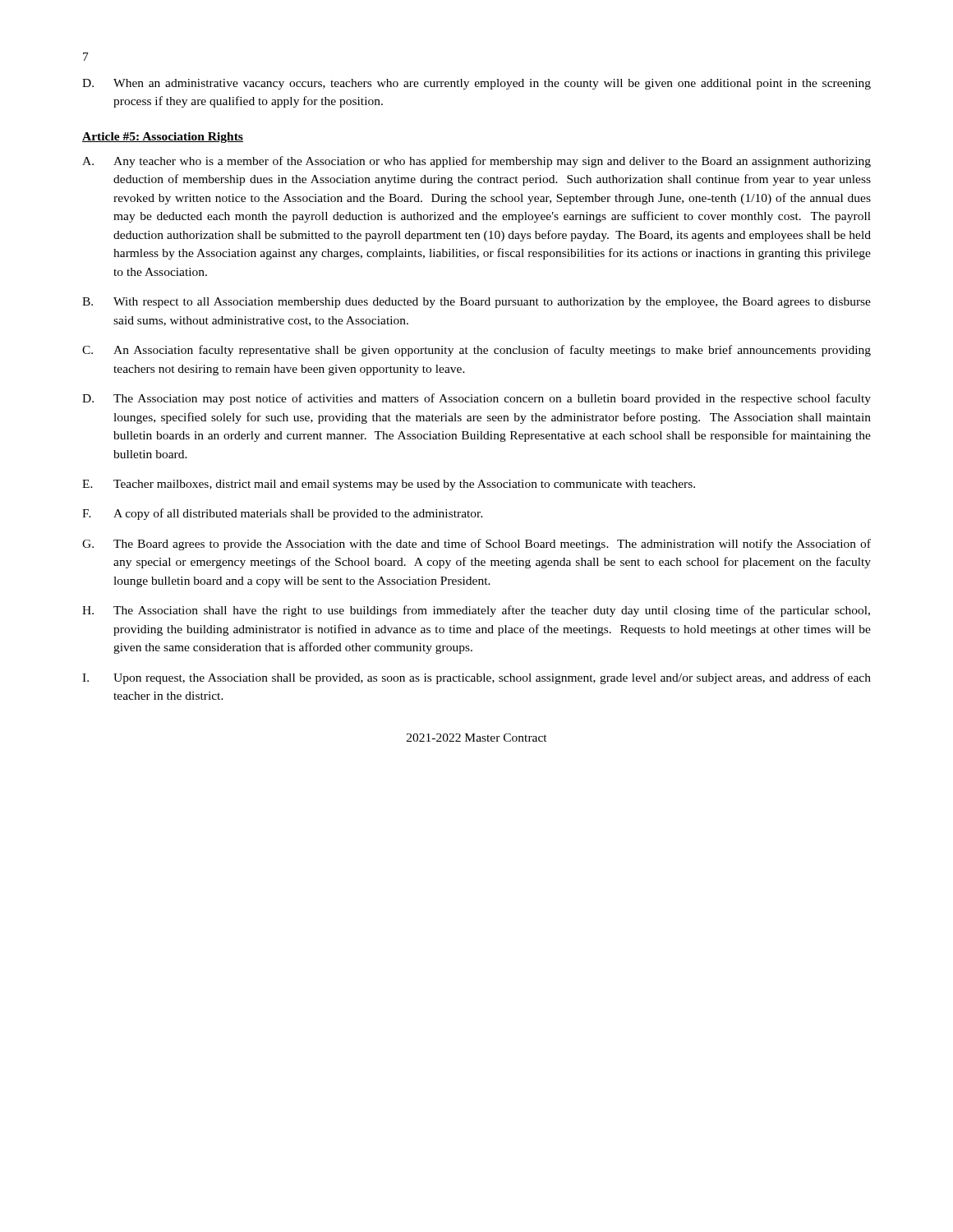This screenshot has width=953, height=1232.
Task: Find the list item containing "D. The Association"
Action: tap(476, 426)
